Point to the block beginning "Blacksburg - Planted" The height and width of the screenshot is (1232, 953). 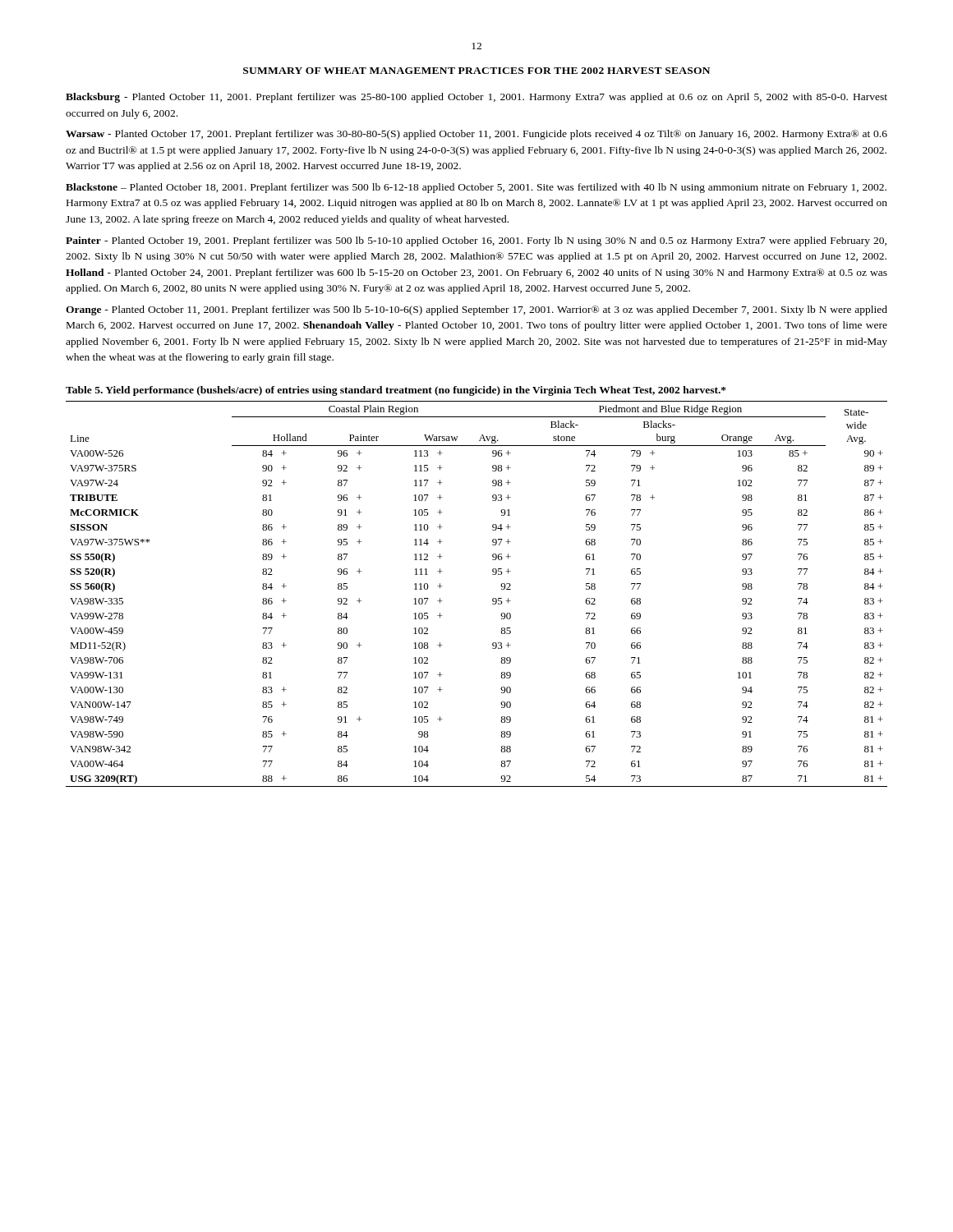[x=476, y=105]
